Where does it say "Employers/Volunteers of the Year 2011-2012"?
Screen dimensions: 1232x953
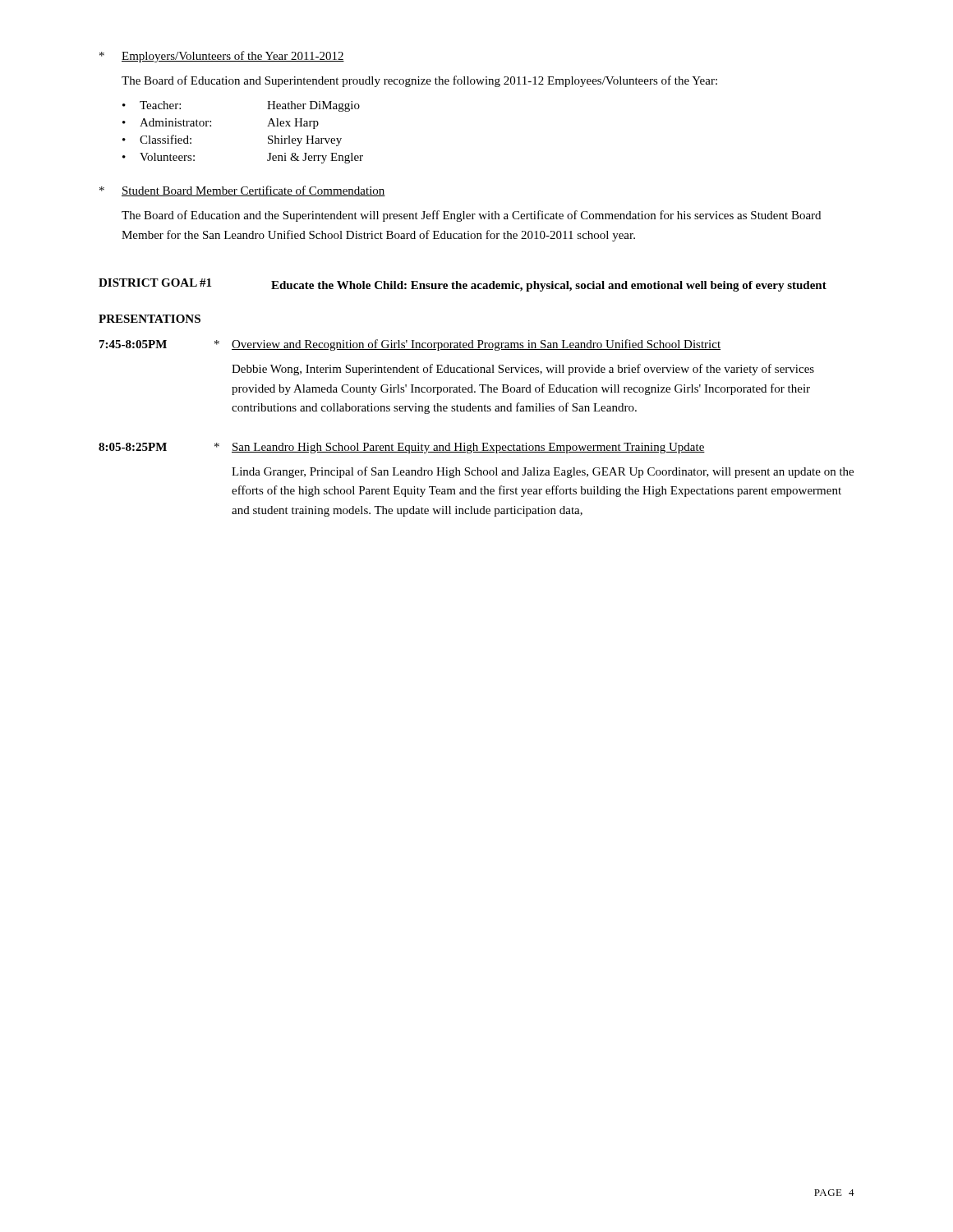pyautogui.click(x=233, y=56)
